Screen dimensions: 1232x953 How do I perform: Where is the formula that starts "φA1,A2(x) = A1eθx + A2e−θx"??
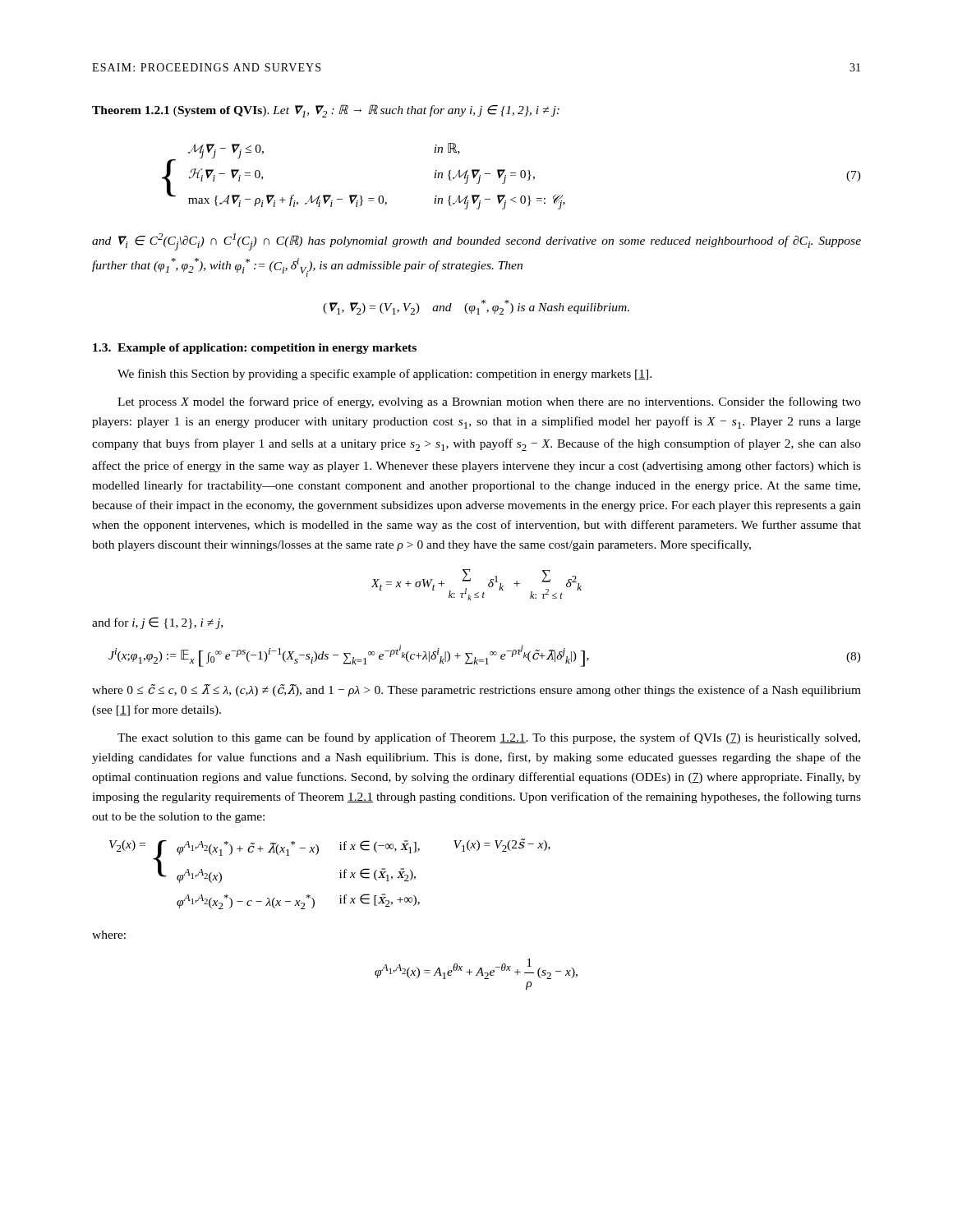pyautogui.click(x=476, y=973)
